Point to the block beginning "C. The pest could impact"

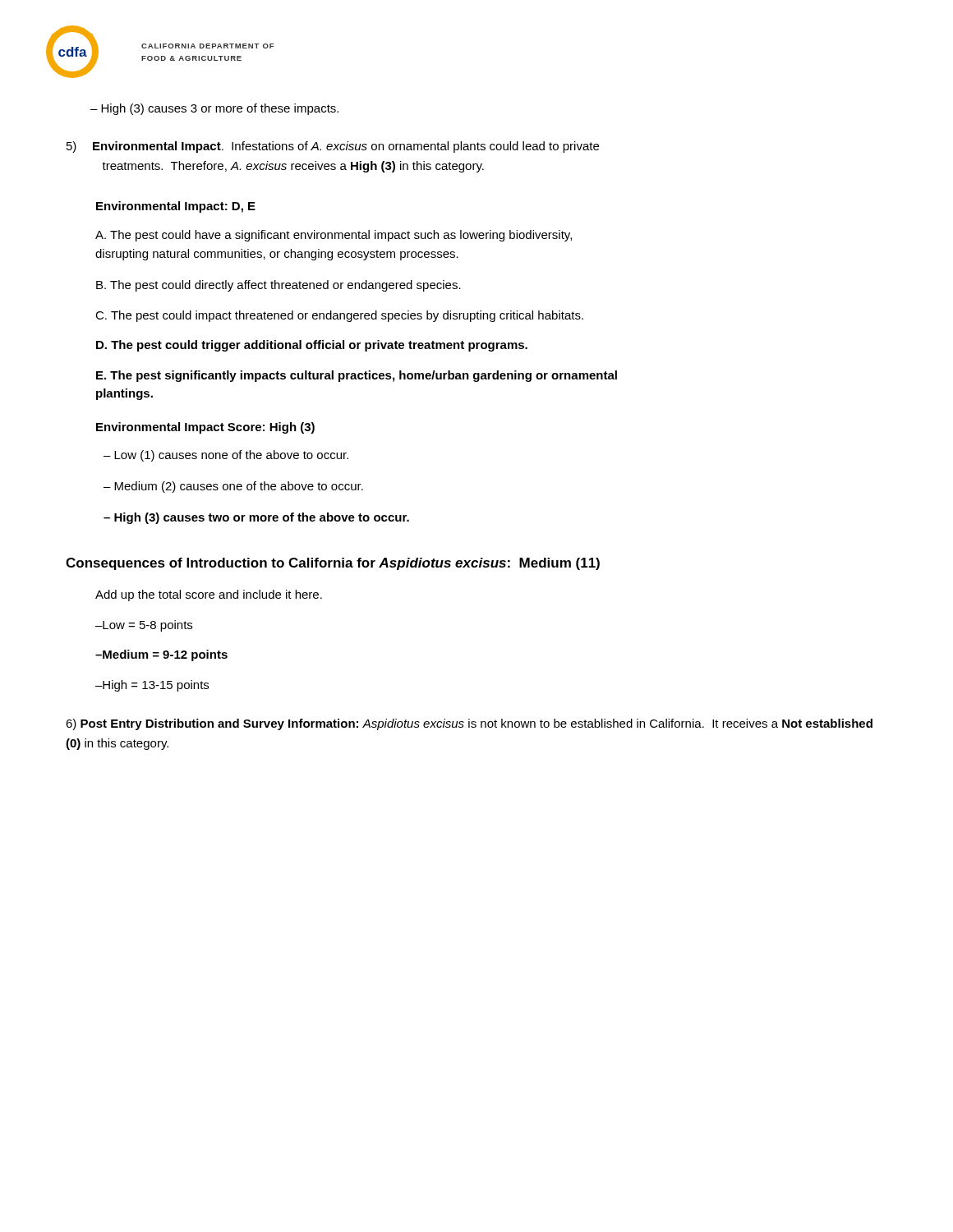pos(340,315)
